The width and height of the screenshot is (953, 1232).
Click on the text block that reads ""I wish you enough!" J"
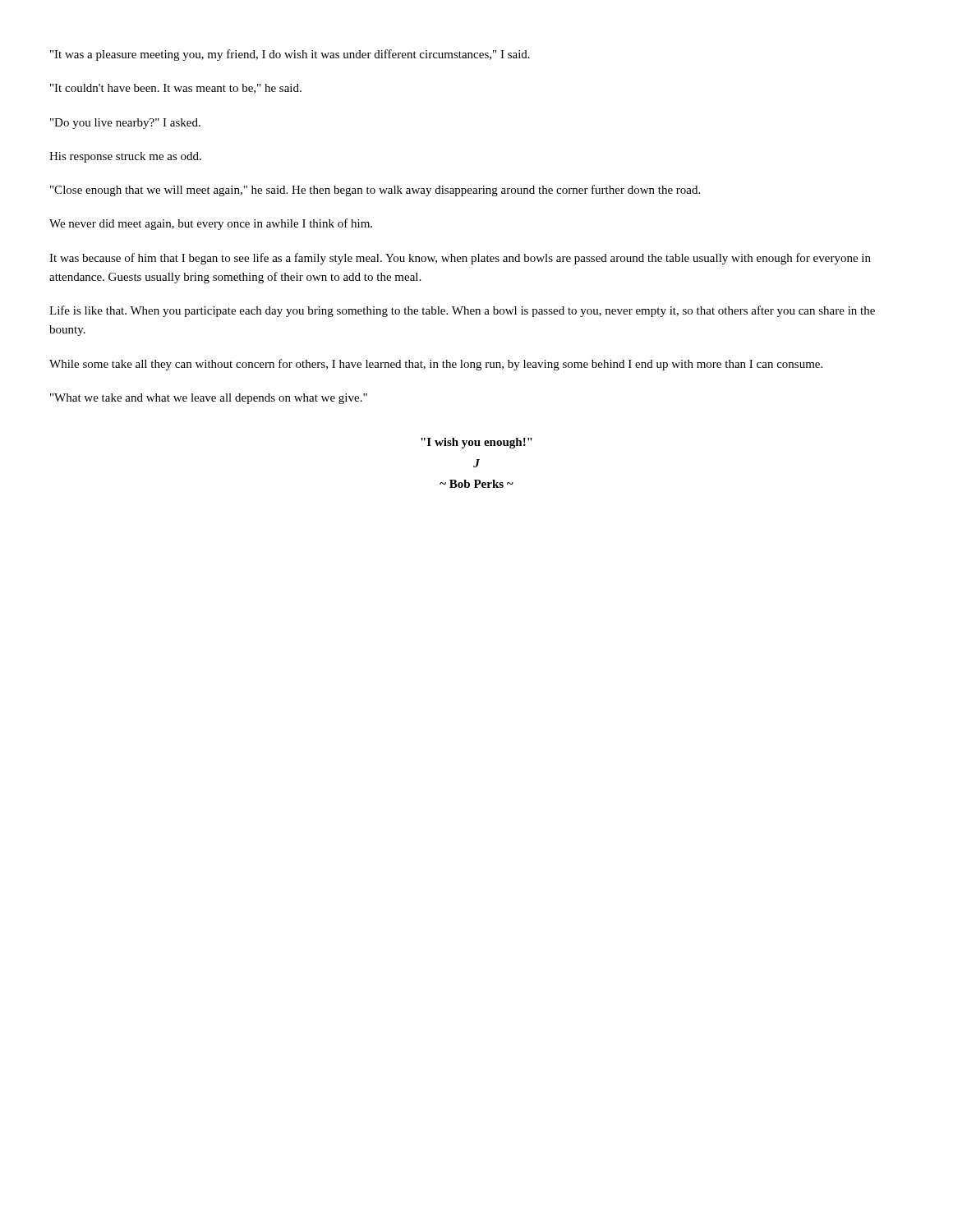[x=476, y=463]
